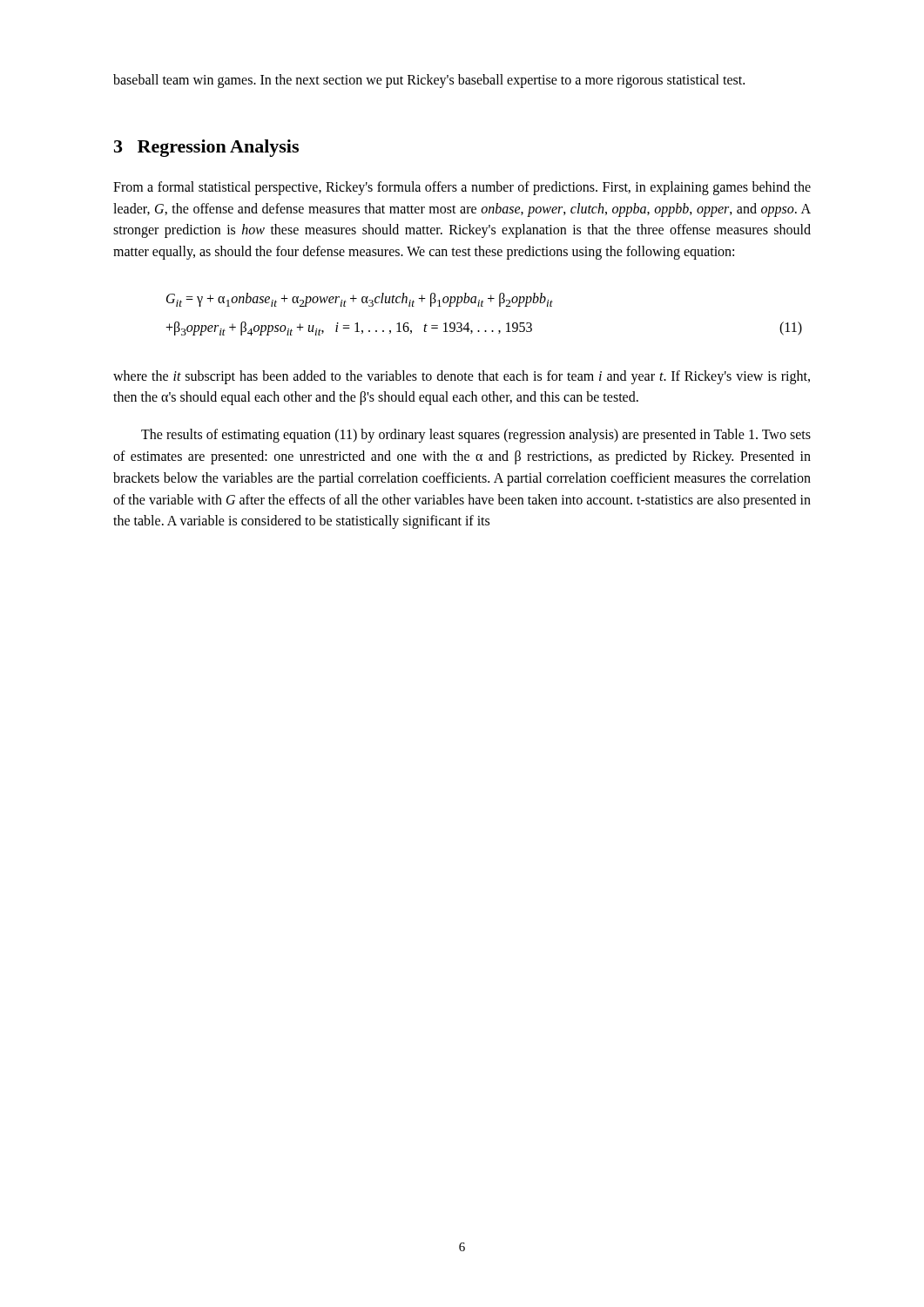The height and width of the screenshot is (1307, 924).
Task: Select the section header that reads "3 Regression Analysis"
Action: pos(206,146)
